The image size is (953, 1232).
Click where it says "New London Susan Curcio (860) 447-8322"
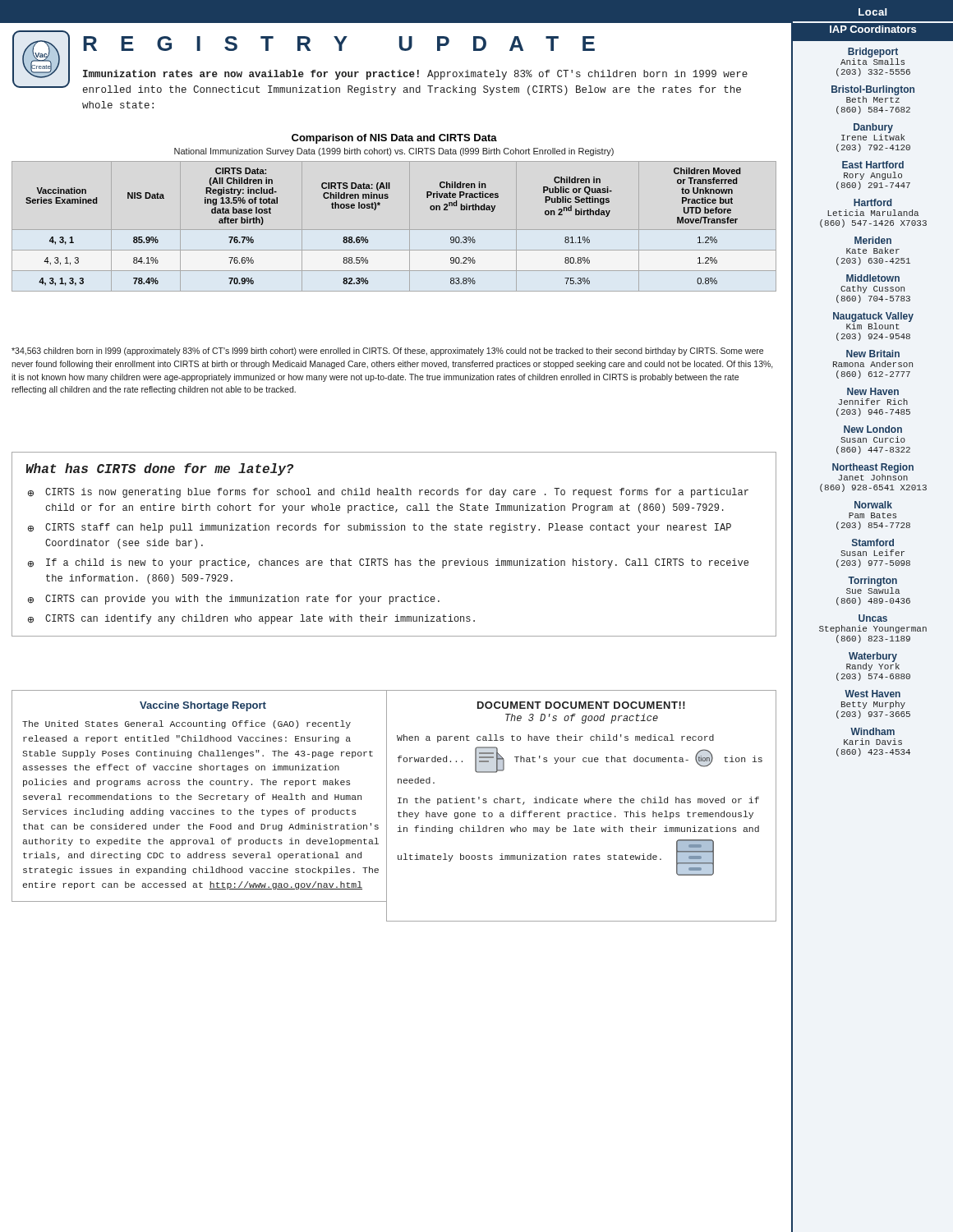click(x=873, y=439)
